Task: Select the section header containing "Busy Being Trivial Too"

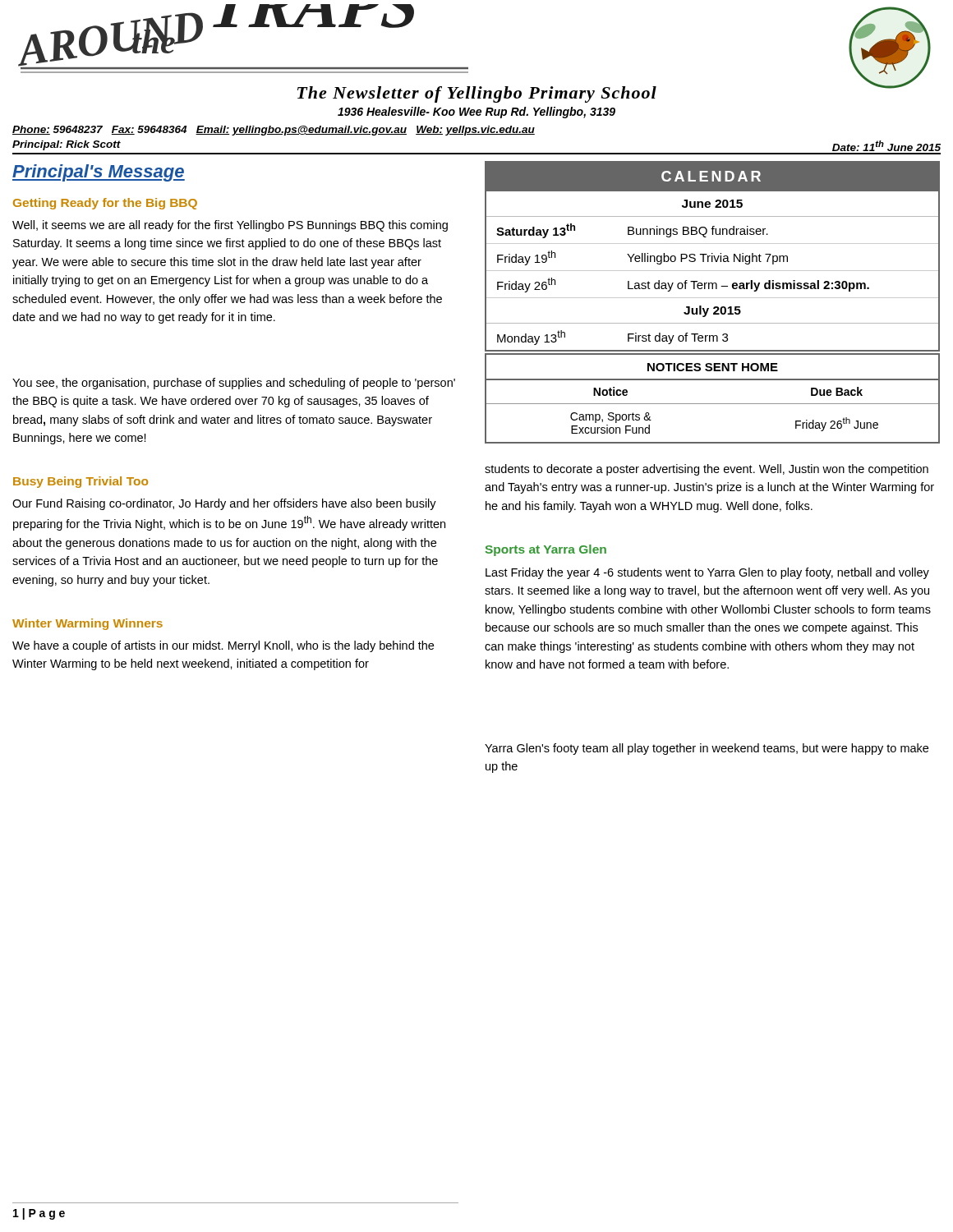Action: click(80, 481)
